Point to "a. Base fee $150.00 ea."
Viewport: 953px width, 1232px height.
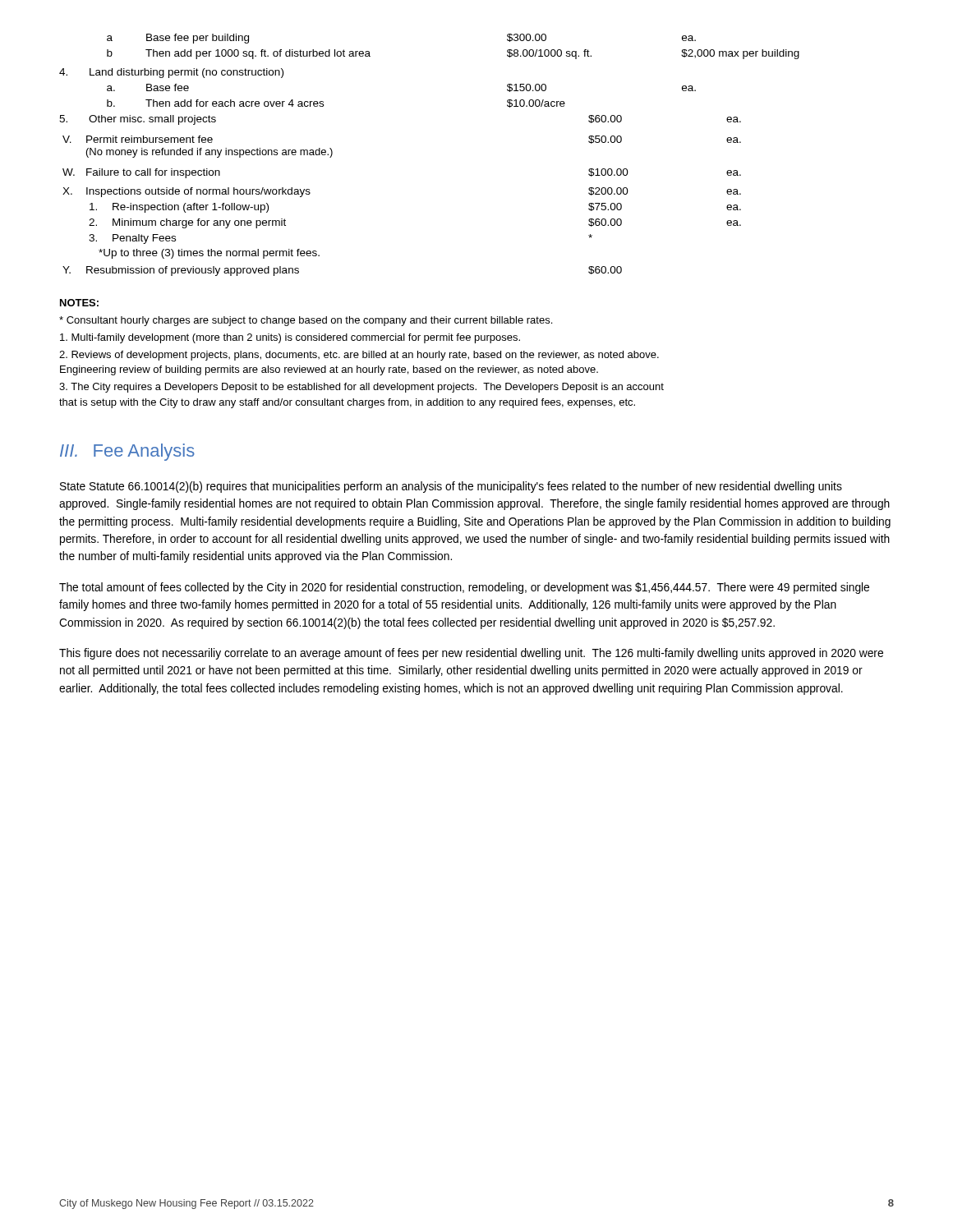click(x=167, y=88)
